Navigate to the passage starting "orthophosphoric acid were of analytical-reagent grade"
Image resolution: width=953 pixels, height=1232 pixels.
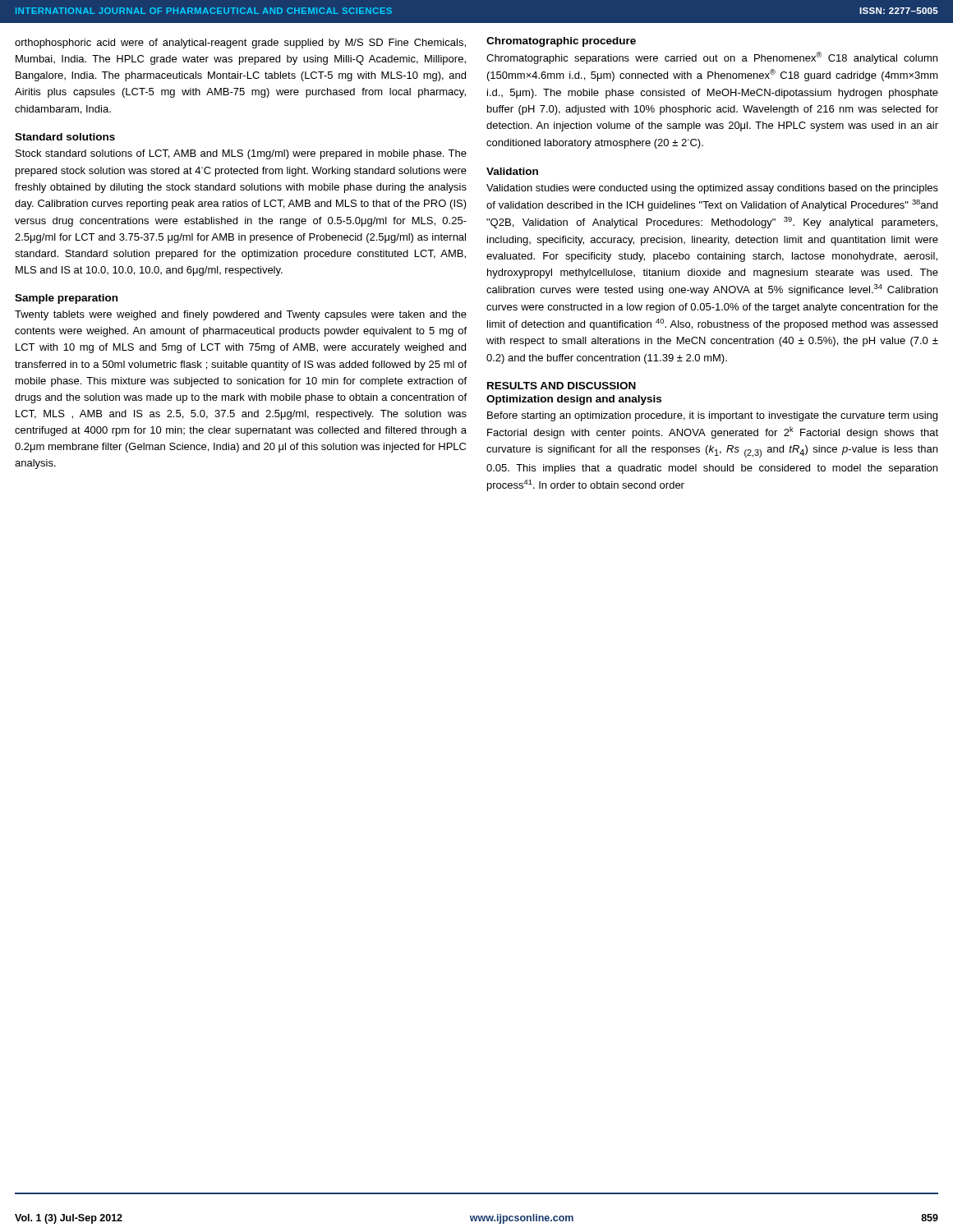241,75
